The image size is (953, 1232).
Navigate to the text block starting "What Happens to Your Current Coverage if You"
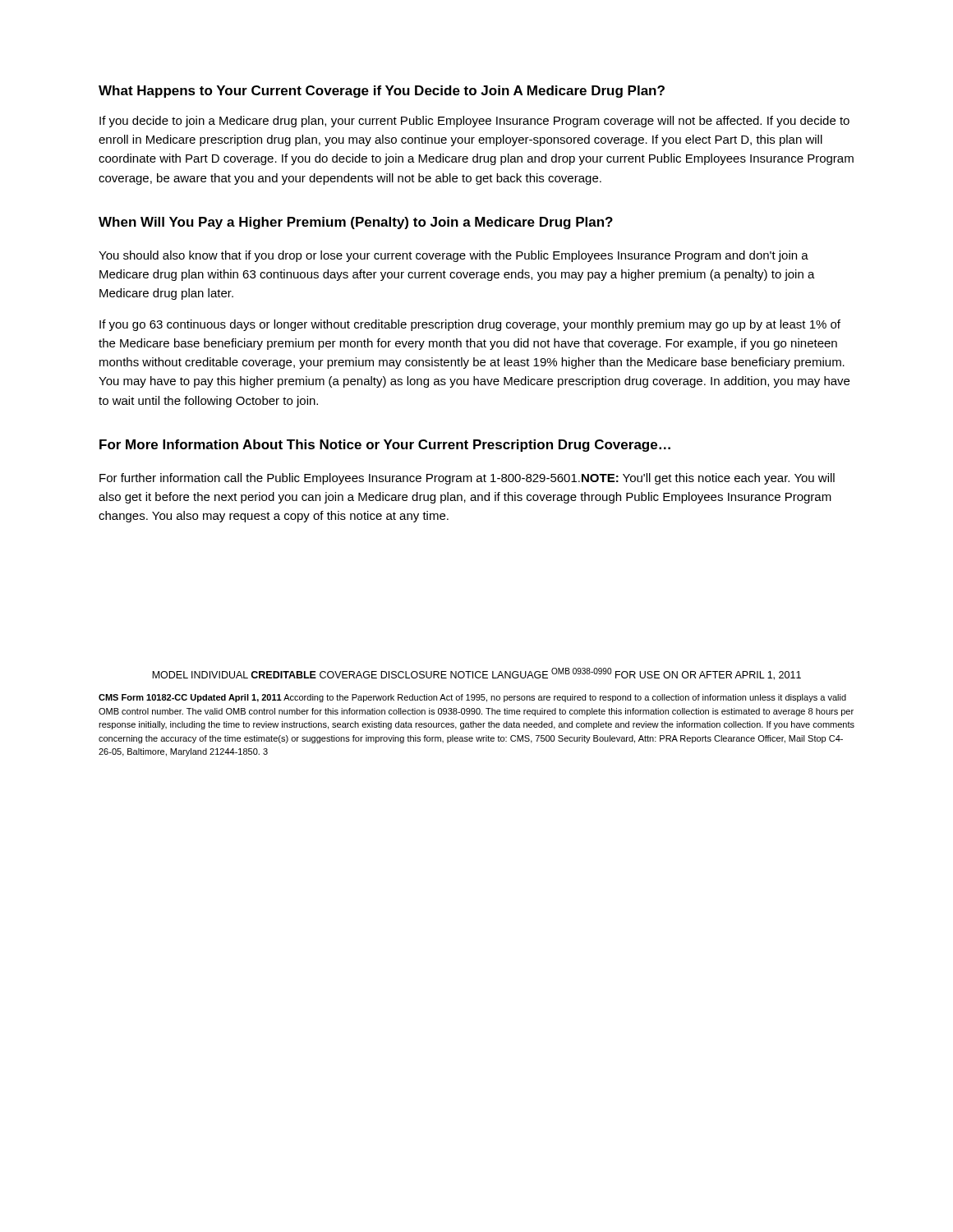[x=382, y=91]
